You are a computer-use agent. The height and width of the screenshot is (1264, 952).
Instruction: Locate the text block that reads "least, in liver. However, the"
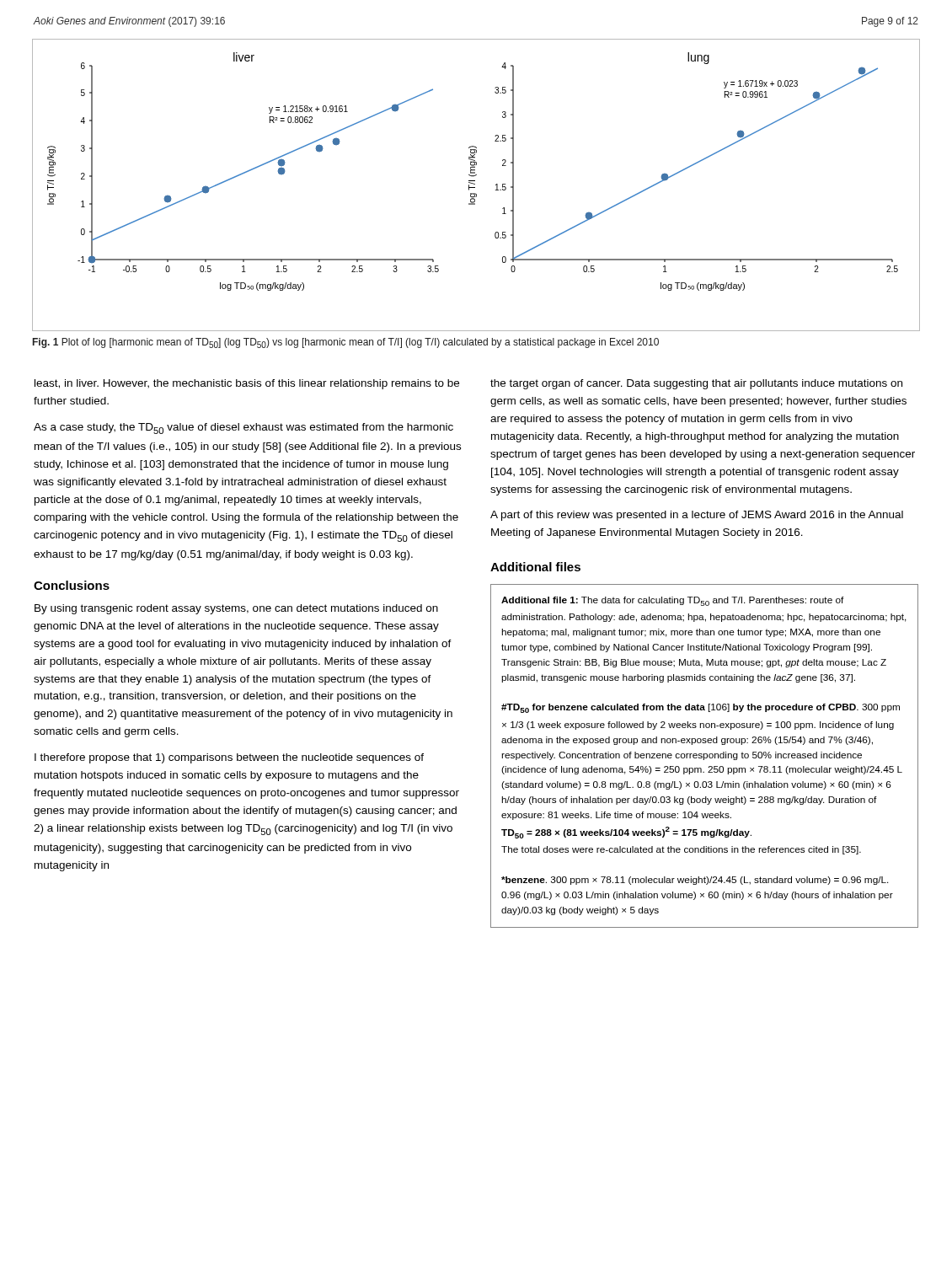click(x=247, y=392)
